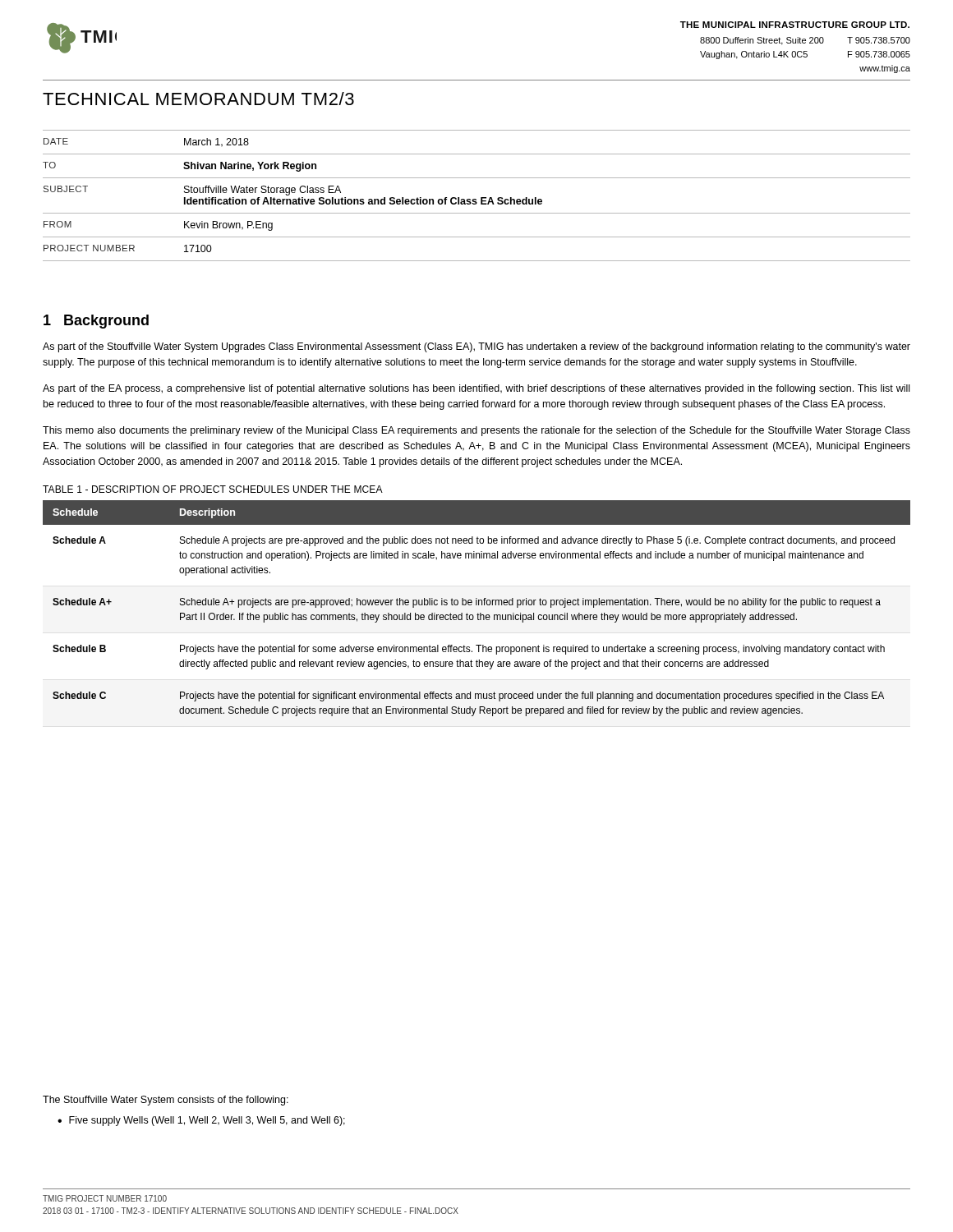Locate a section header

point(96,320)
